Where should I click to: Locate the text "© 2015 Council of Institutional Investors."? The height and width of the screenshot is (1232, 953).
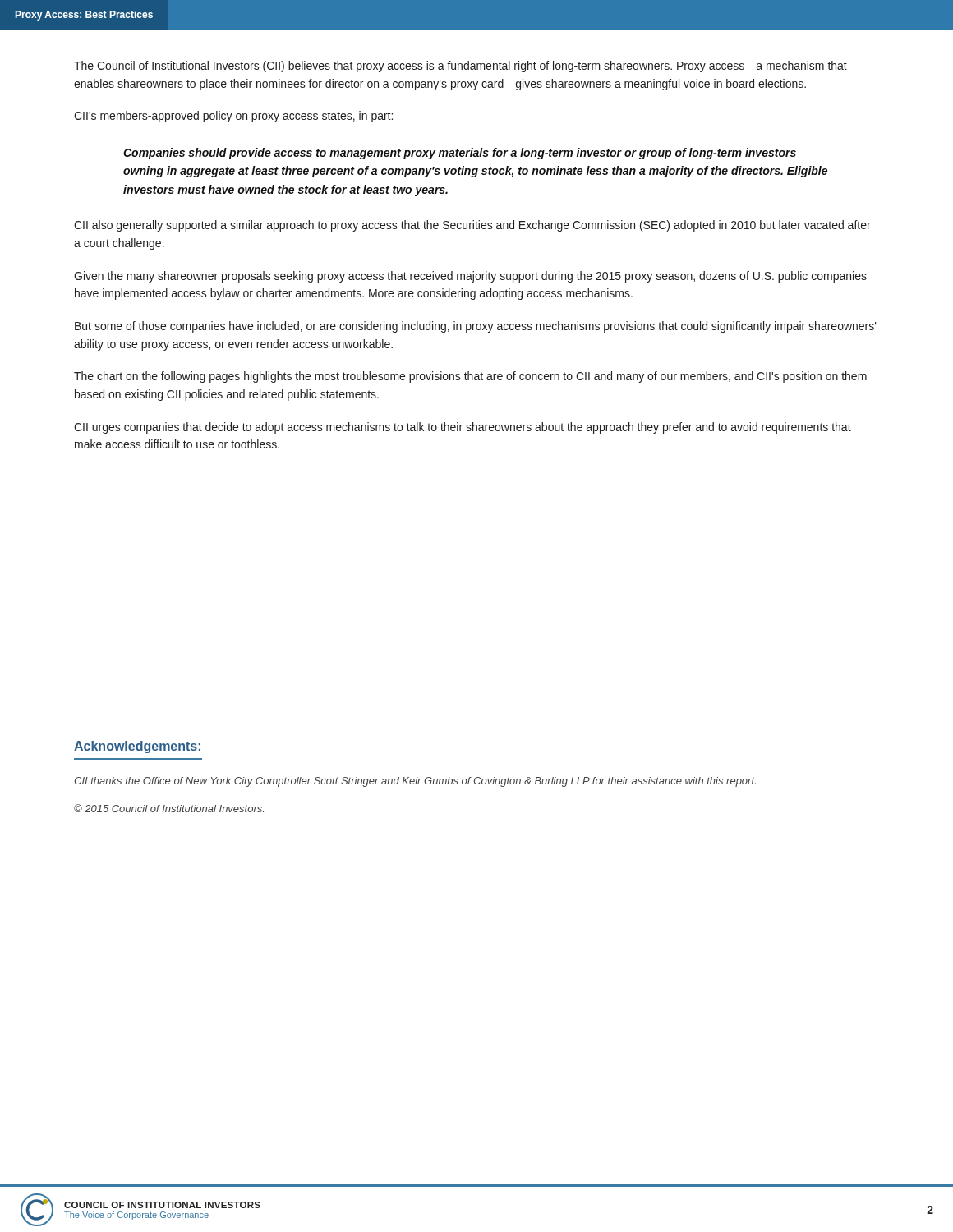[170, 809]
